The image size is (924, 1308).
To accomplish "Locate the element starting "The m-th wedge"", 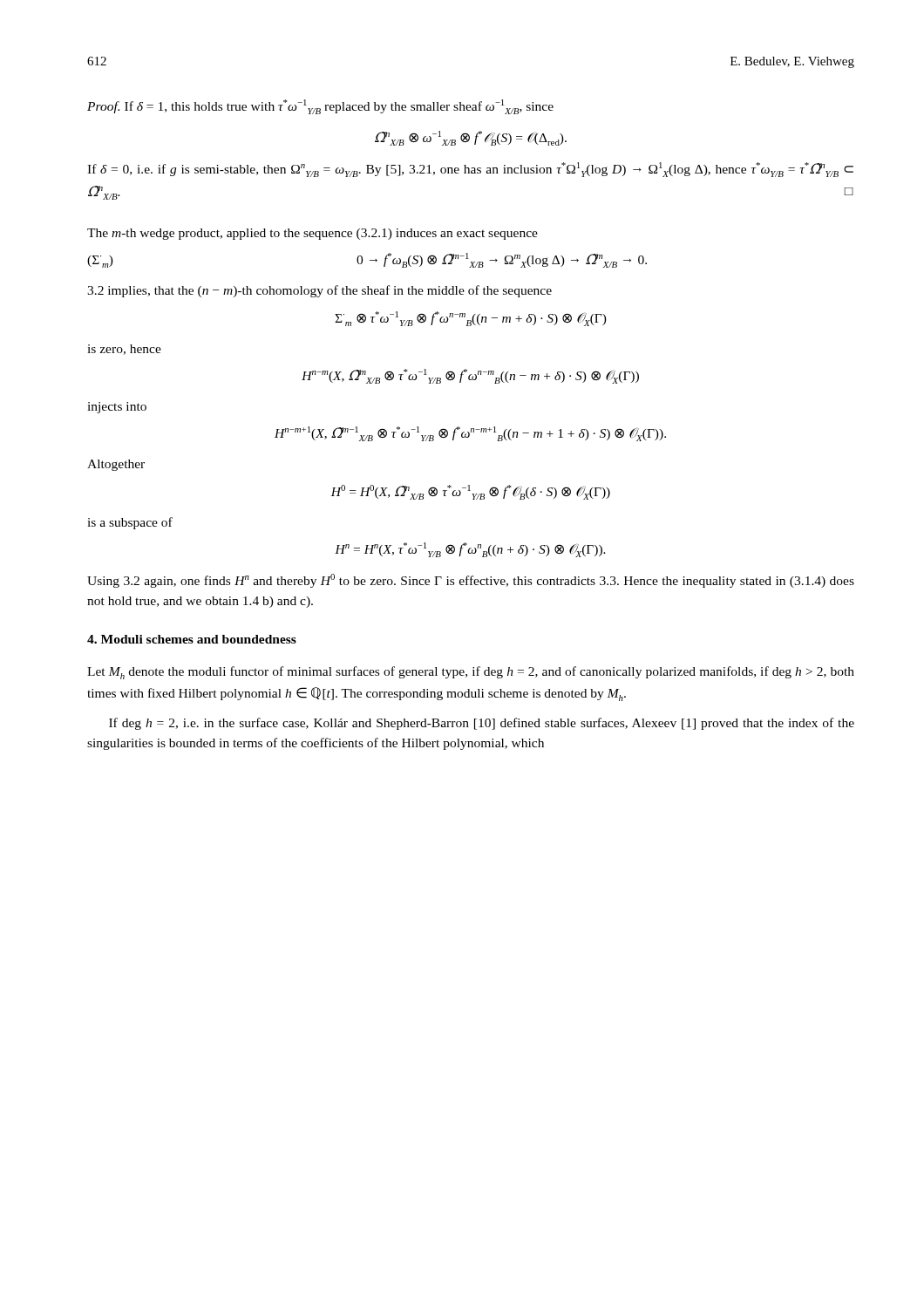I will [312, 232].
